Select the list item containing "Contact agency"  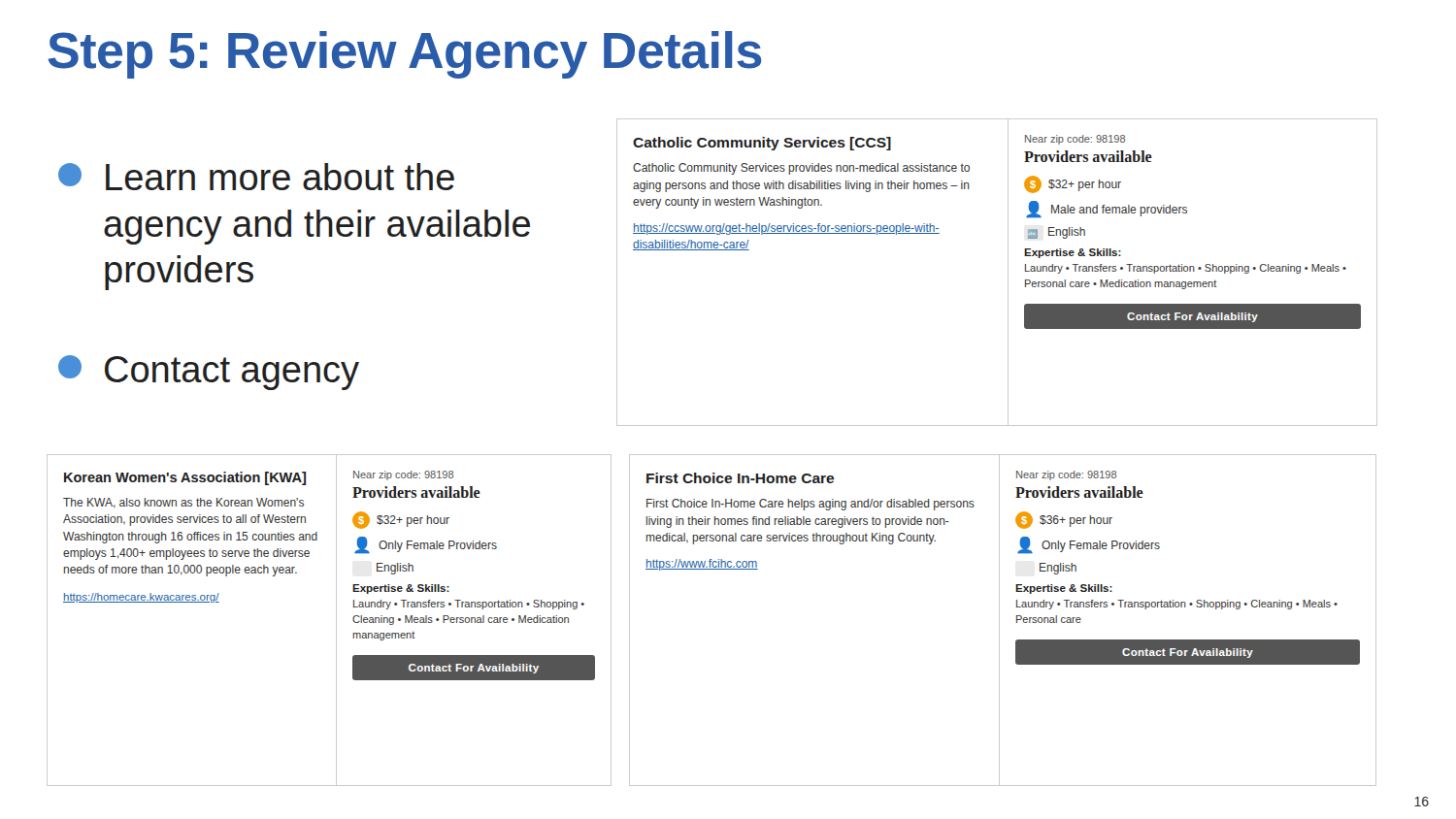click(x=209, y=370)
